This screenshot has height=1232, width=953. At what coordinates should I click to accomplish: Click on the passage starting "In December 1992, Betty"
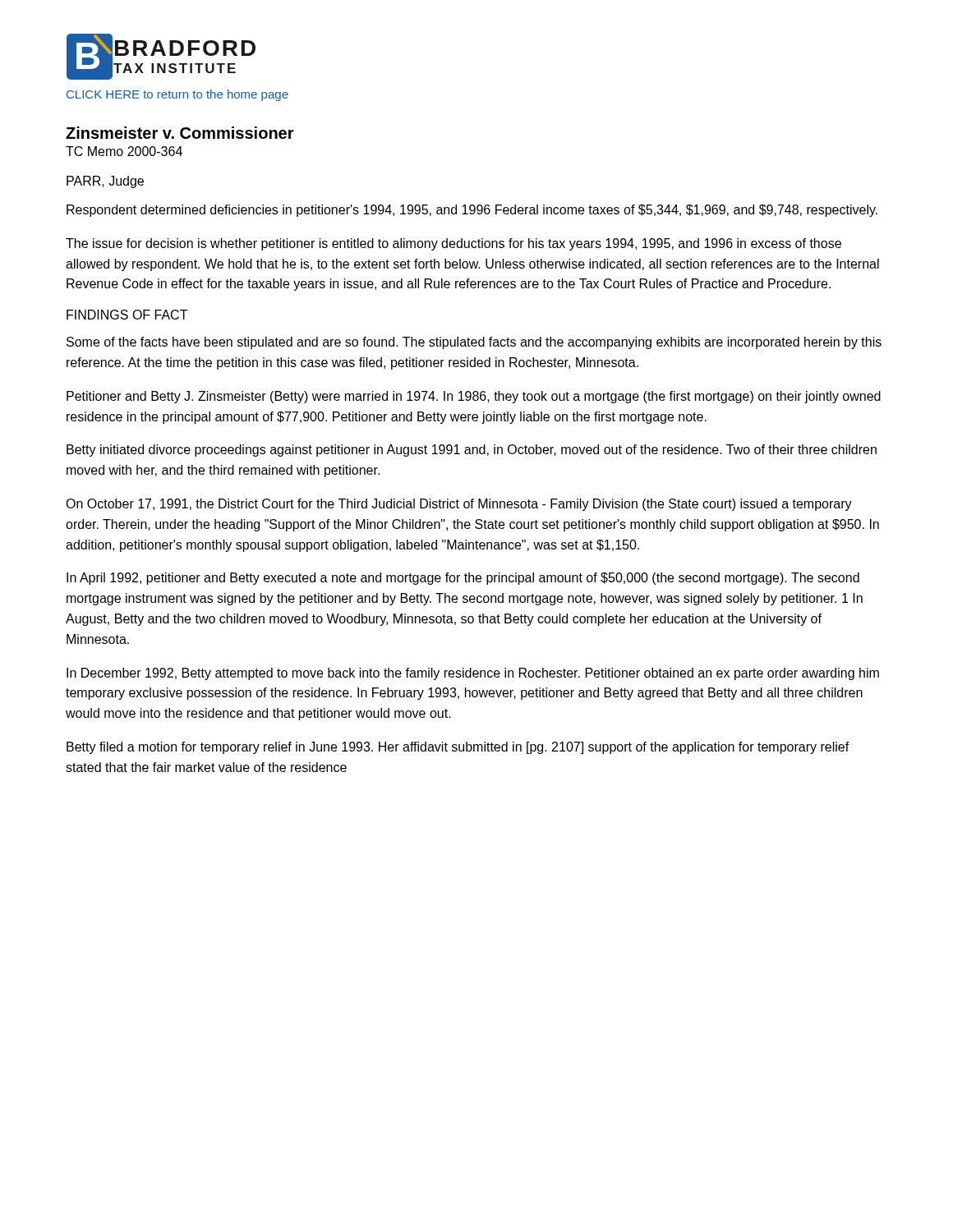473,693
